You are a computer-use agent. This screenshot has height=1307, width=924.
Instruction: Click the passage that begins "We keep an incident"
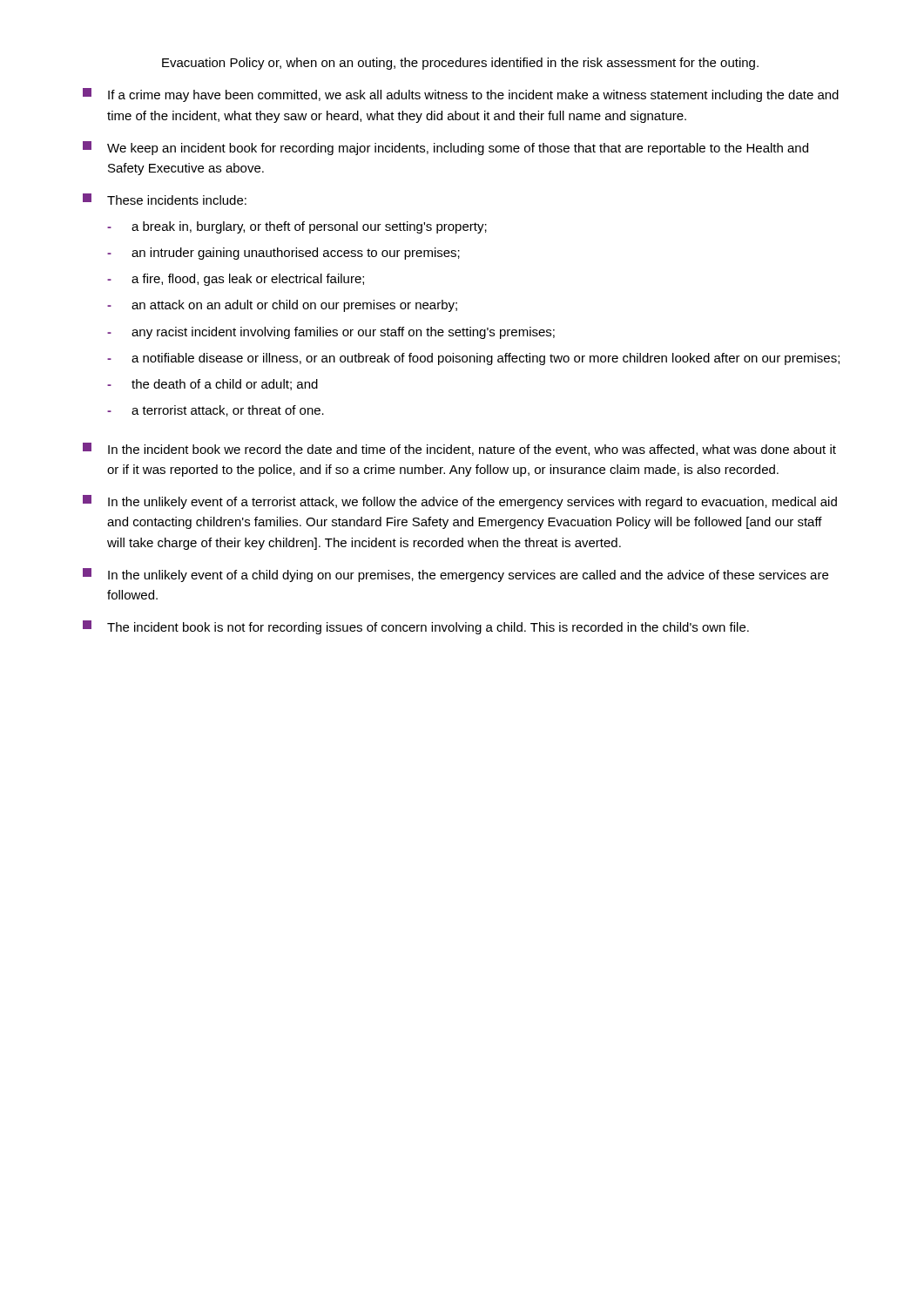pyautogui.click(x=462, y=158)
